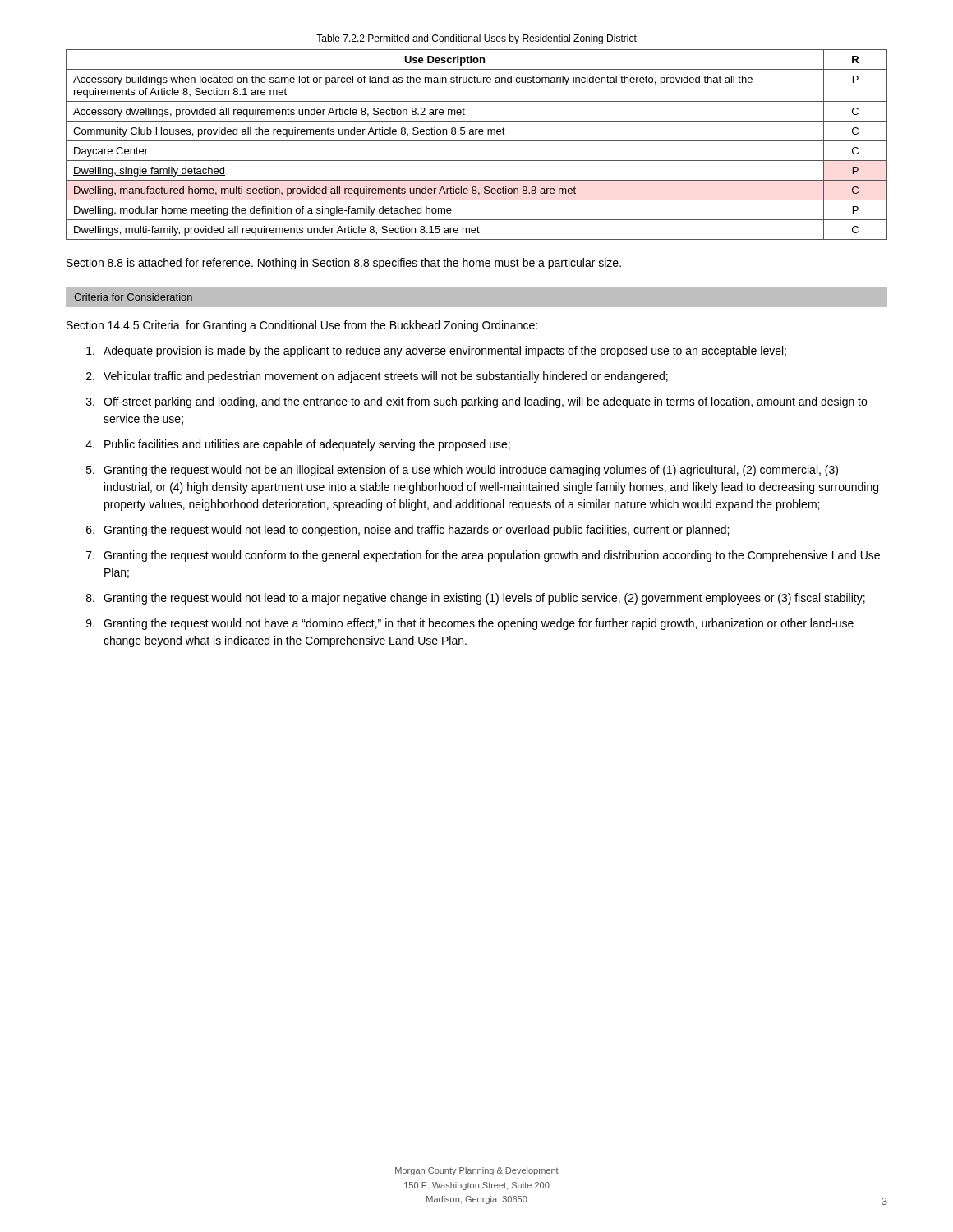Select the list item that reads "6. Granting the"
This screenshot has width=953, height=1232.
[x=476, y=530]
